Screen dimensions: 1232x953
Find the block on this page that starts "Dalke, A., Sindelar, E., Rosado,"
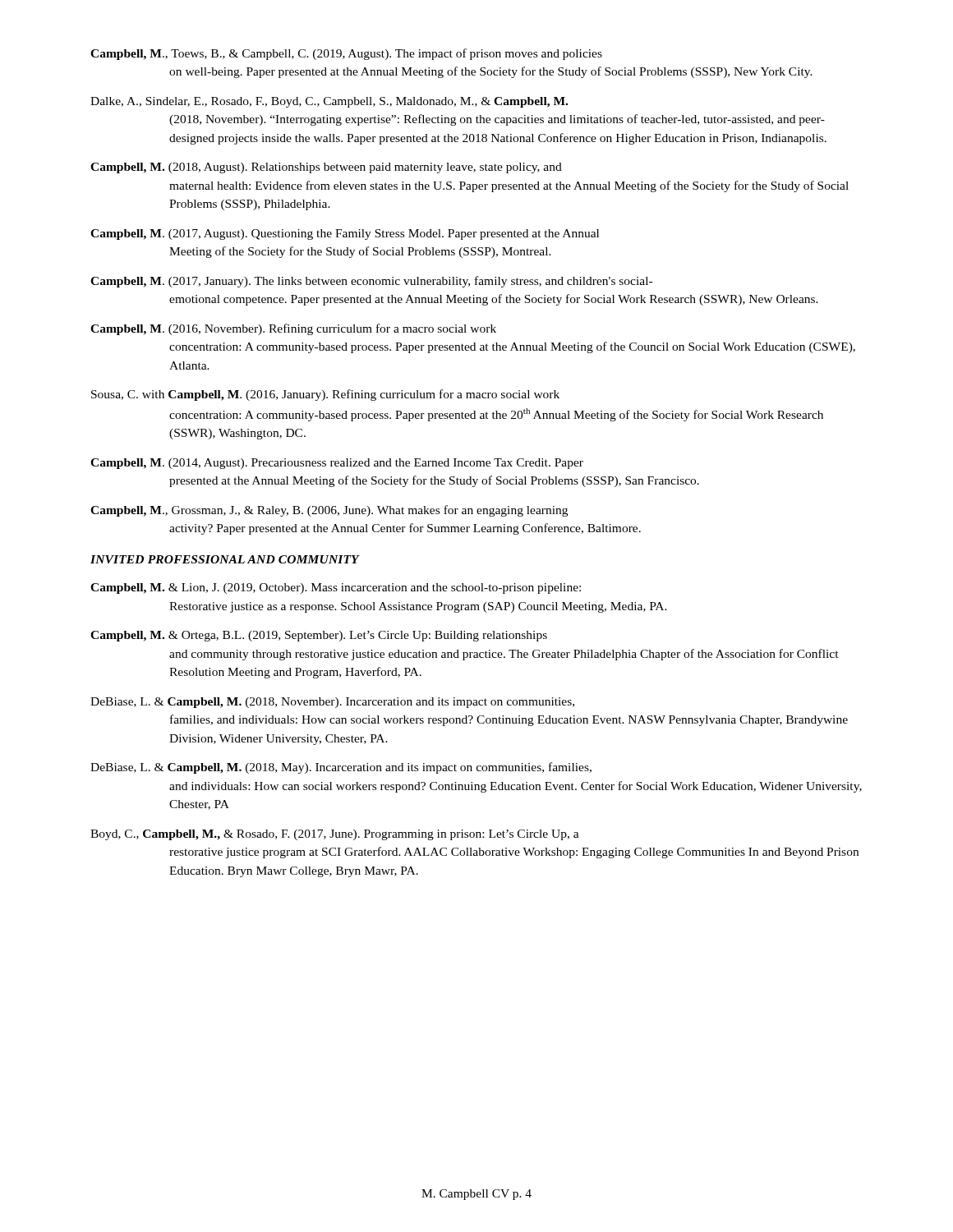[x=476, y=120]
